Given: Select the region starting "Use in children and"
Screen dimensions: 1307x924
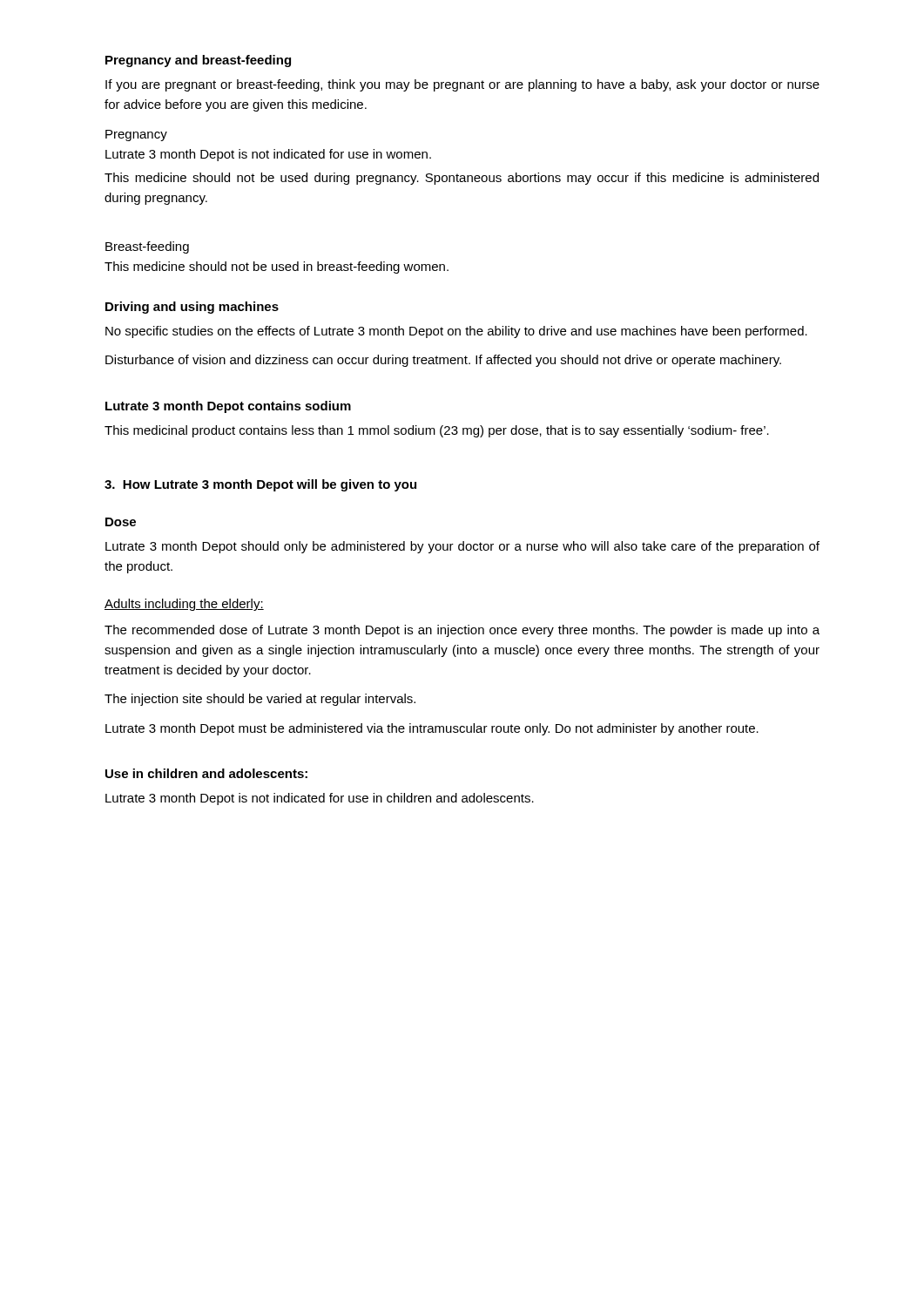Looking at the screenshot, I should [x=207, y=773].
